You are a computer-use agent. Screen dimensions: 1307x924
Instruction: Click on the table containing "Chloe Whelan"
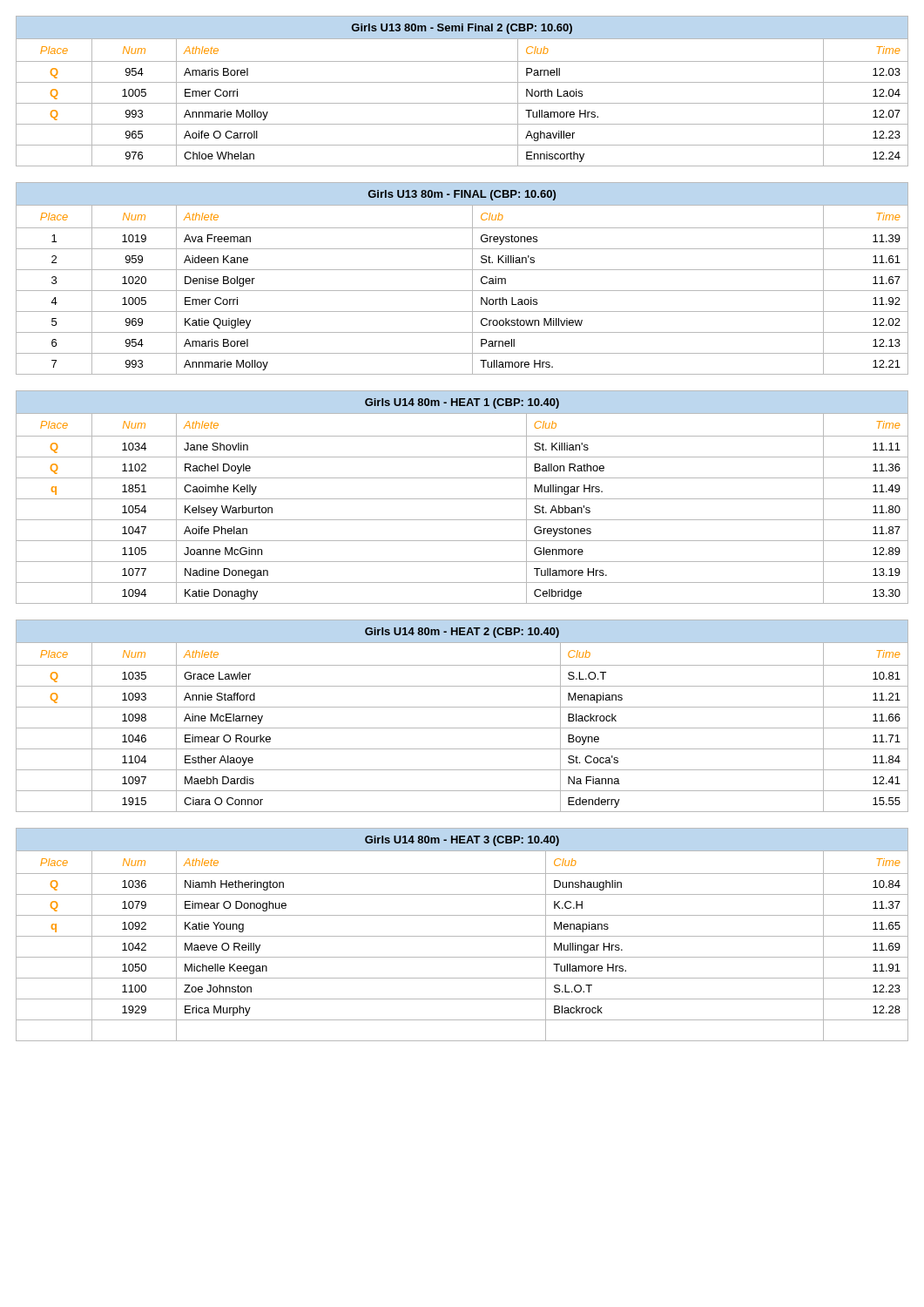click(462, 91)
